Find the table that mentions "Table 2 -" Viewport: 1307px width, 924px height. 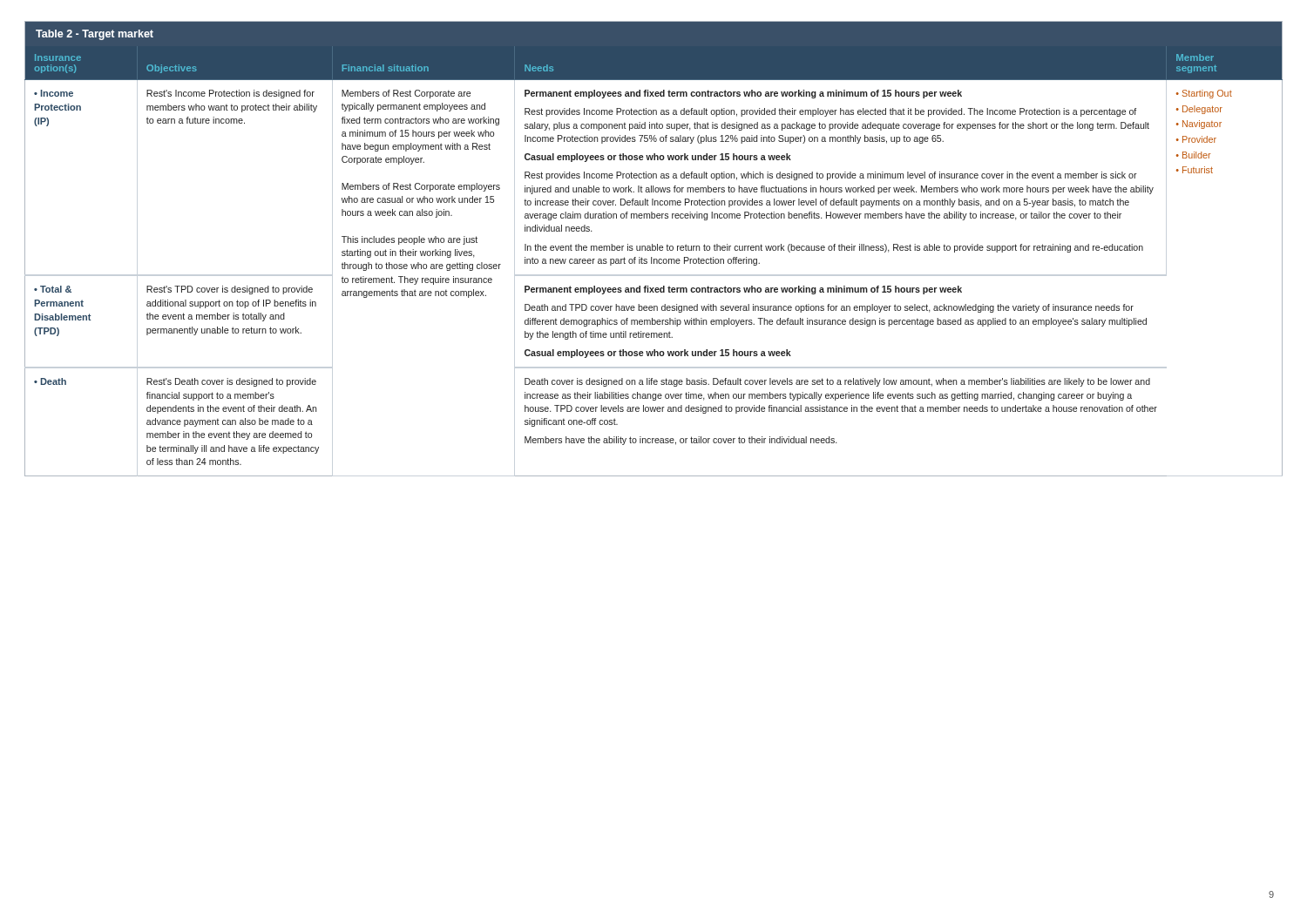pos(654,249)
